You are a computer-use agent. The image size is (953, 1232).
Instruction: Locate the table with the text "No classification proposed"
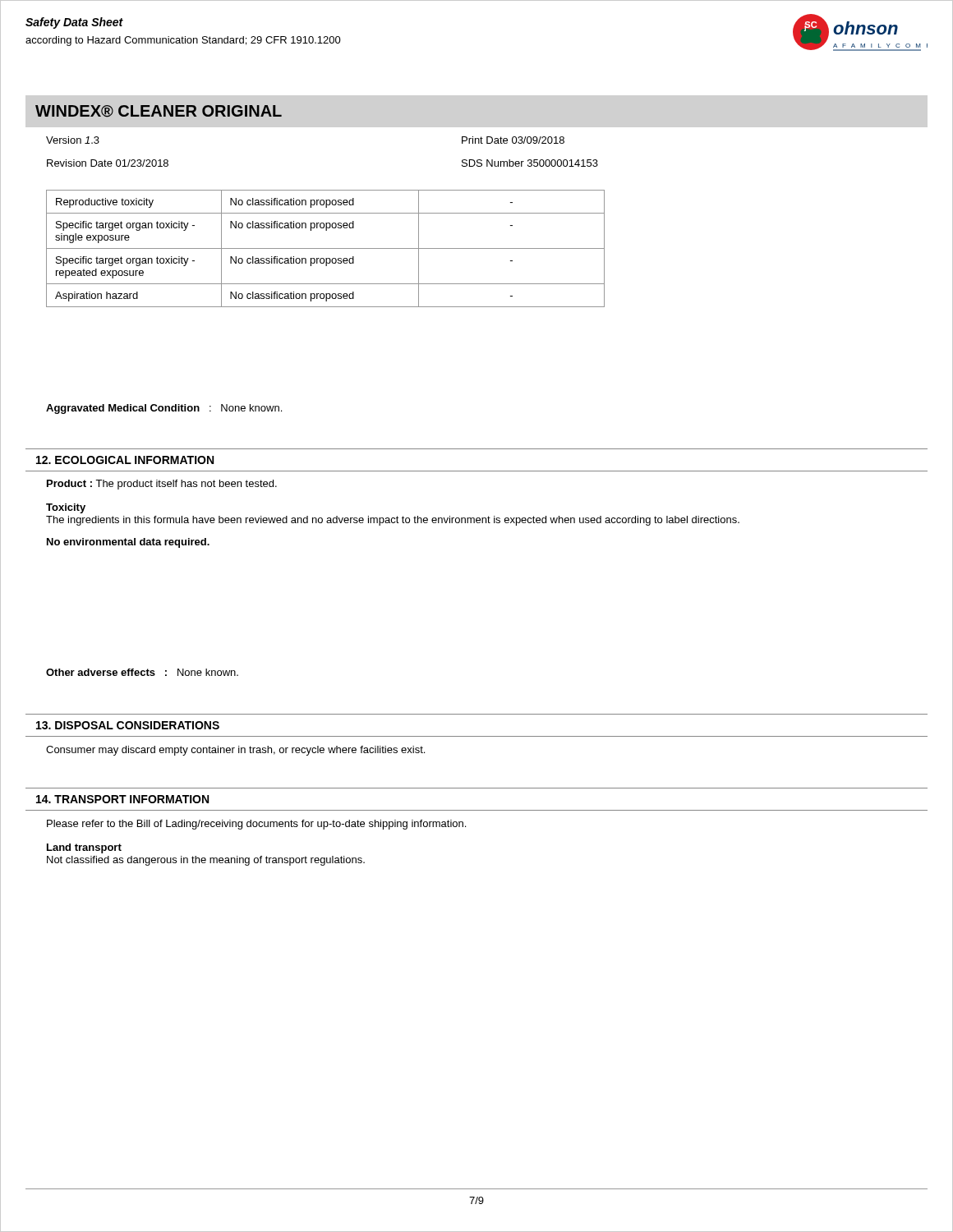pyautogui.click(x=325, y=248)
